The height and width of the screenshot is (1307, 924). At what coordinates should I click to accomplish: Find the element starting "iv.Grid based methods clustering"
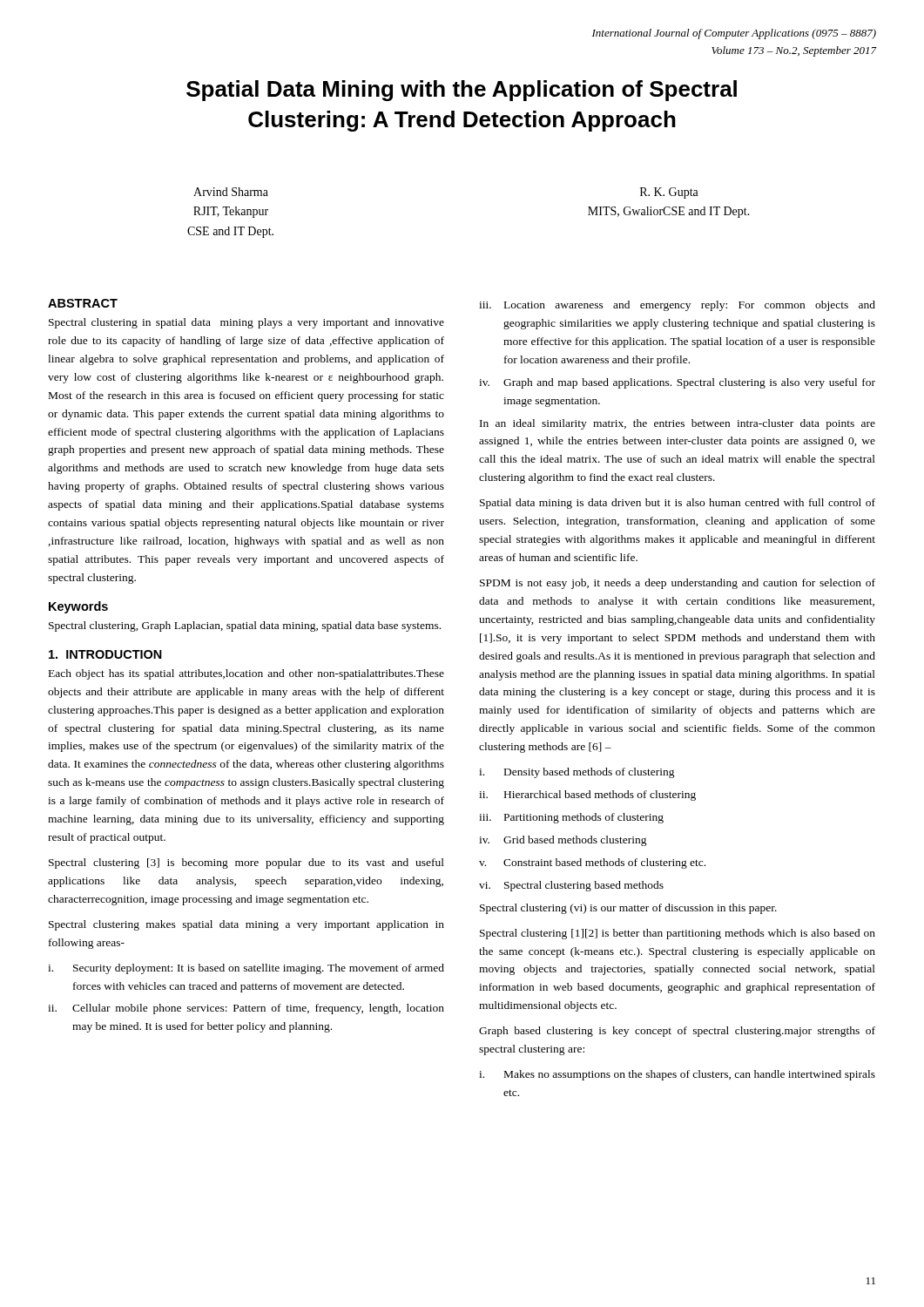[563, 841]
